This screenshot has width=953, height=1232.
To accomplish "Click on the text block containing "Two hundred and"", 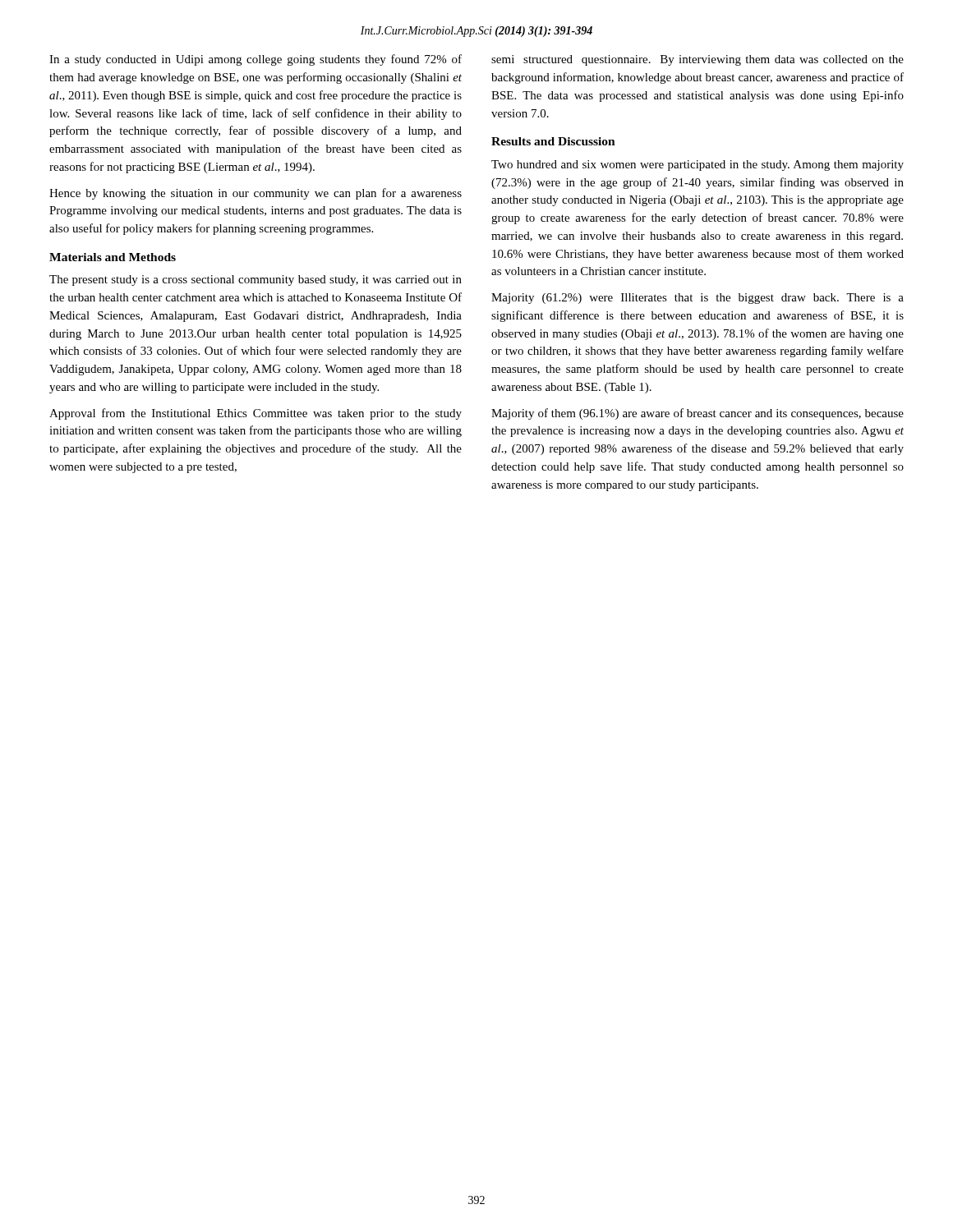I will pyautogui.click(x=698, y=218).
